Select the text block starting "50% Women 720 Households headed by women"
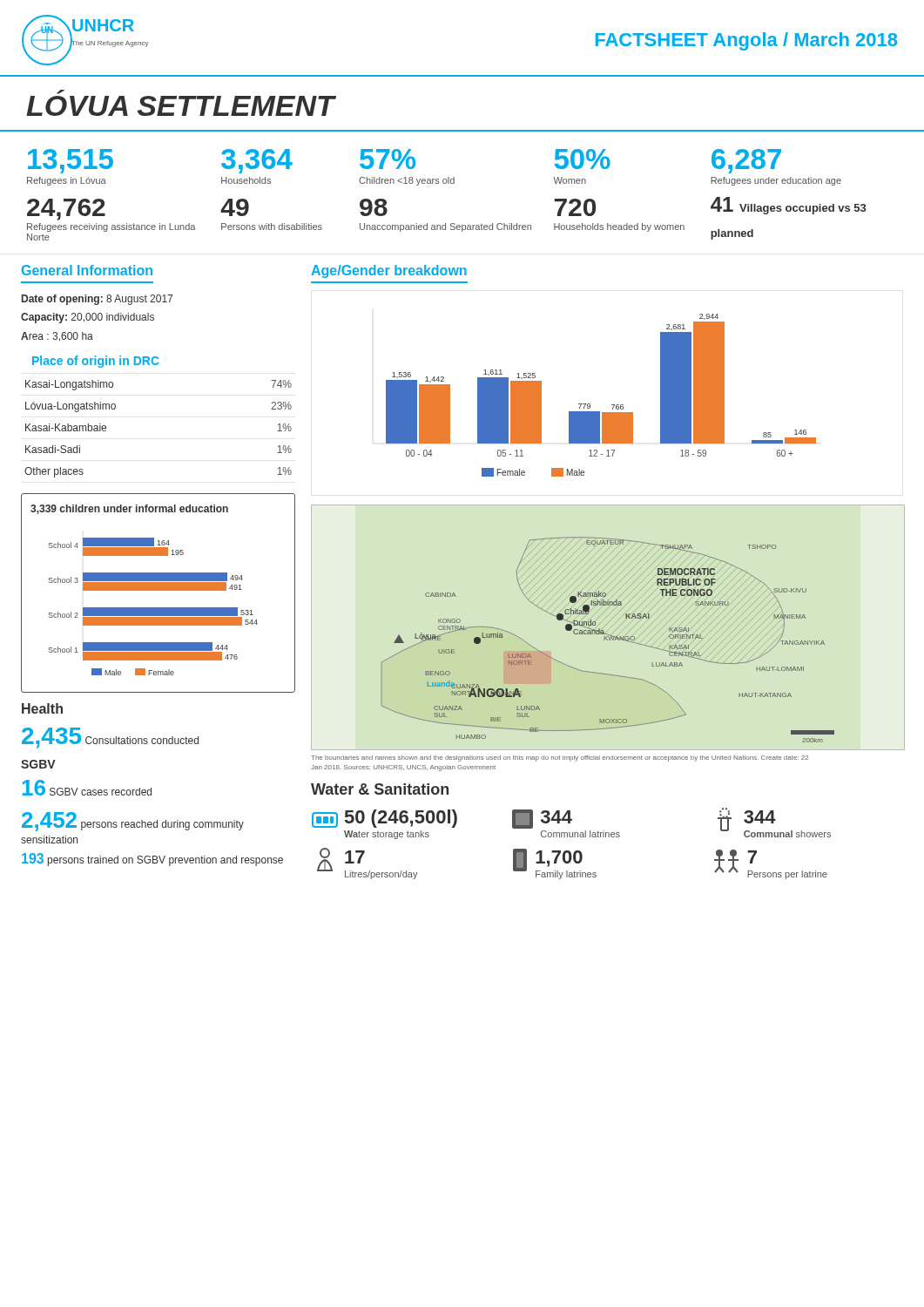The height and width of the screenshot is (1307, 924). [x=582, y=159]
